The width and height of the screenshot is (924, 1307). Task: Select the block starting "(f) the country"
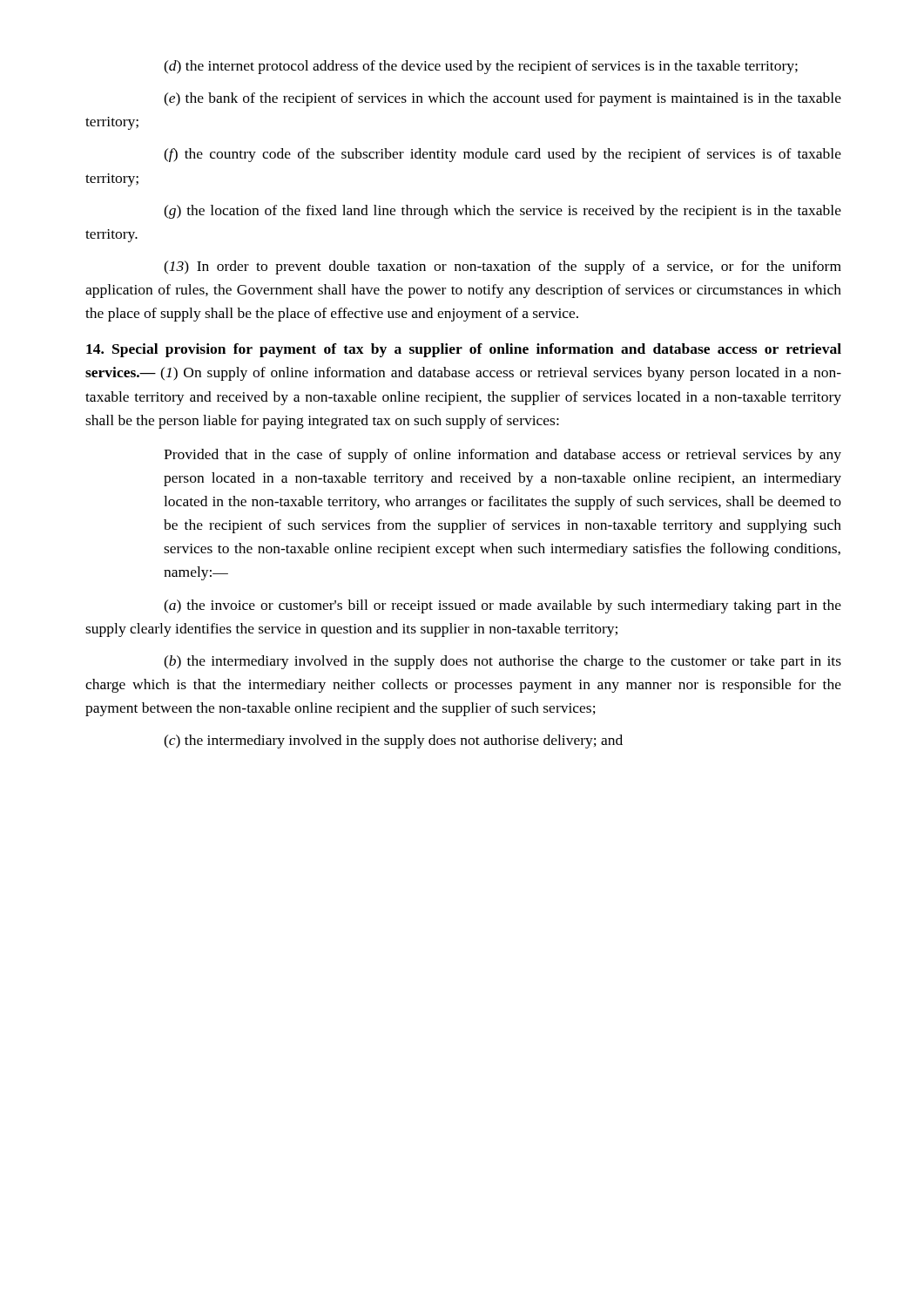click(463, 165)
